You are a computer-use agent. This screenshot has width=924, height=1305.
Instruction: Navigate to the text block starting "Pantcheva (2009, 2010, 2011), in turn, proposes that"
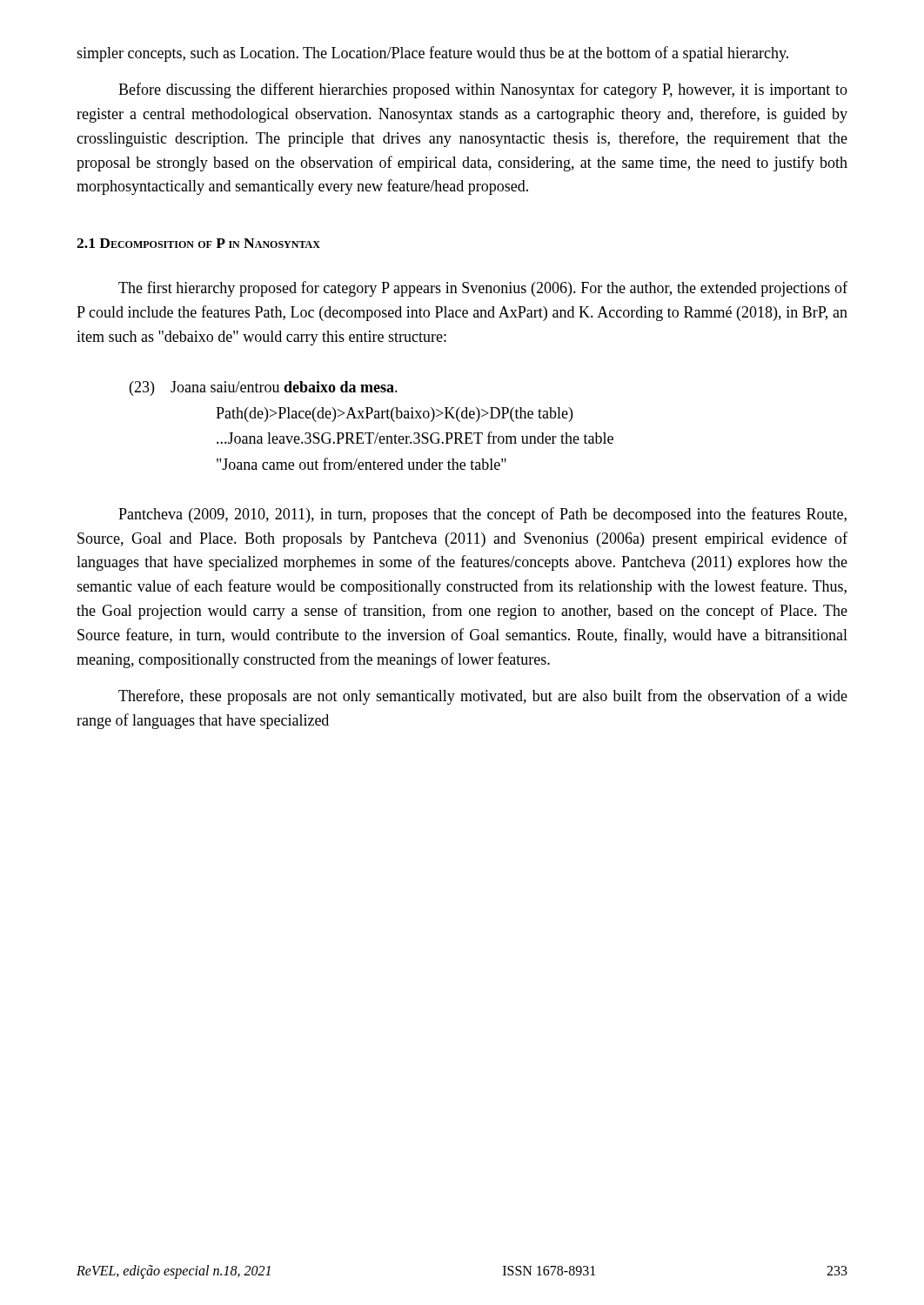pyautogui.click(x=462, y=587)
